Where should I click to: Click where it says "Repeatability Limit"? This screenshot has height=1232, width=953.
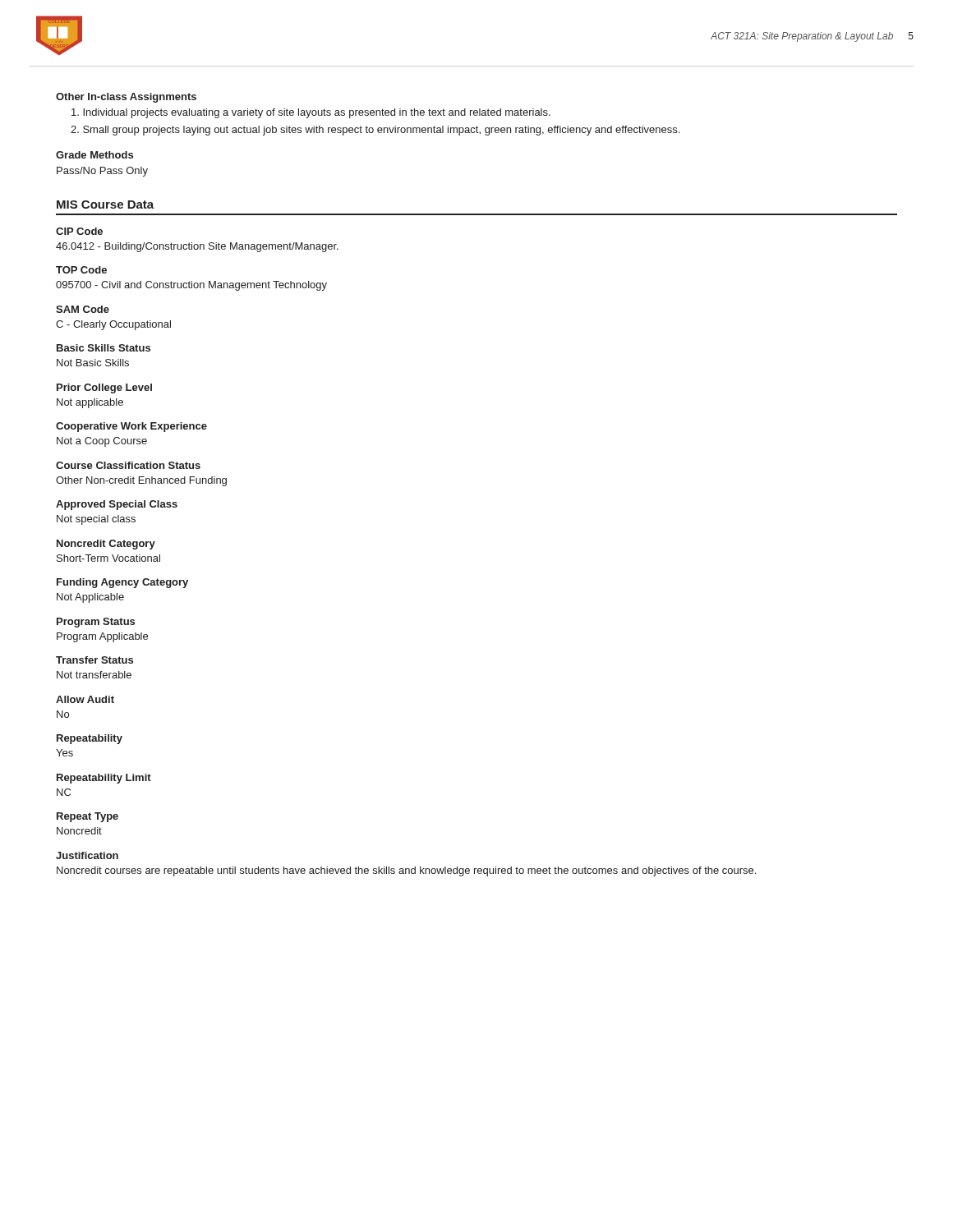click(103, 777)
